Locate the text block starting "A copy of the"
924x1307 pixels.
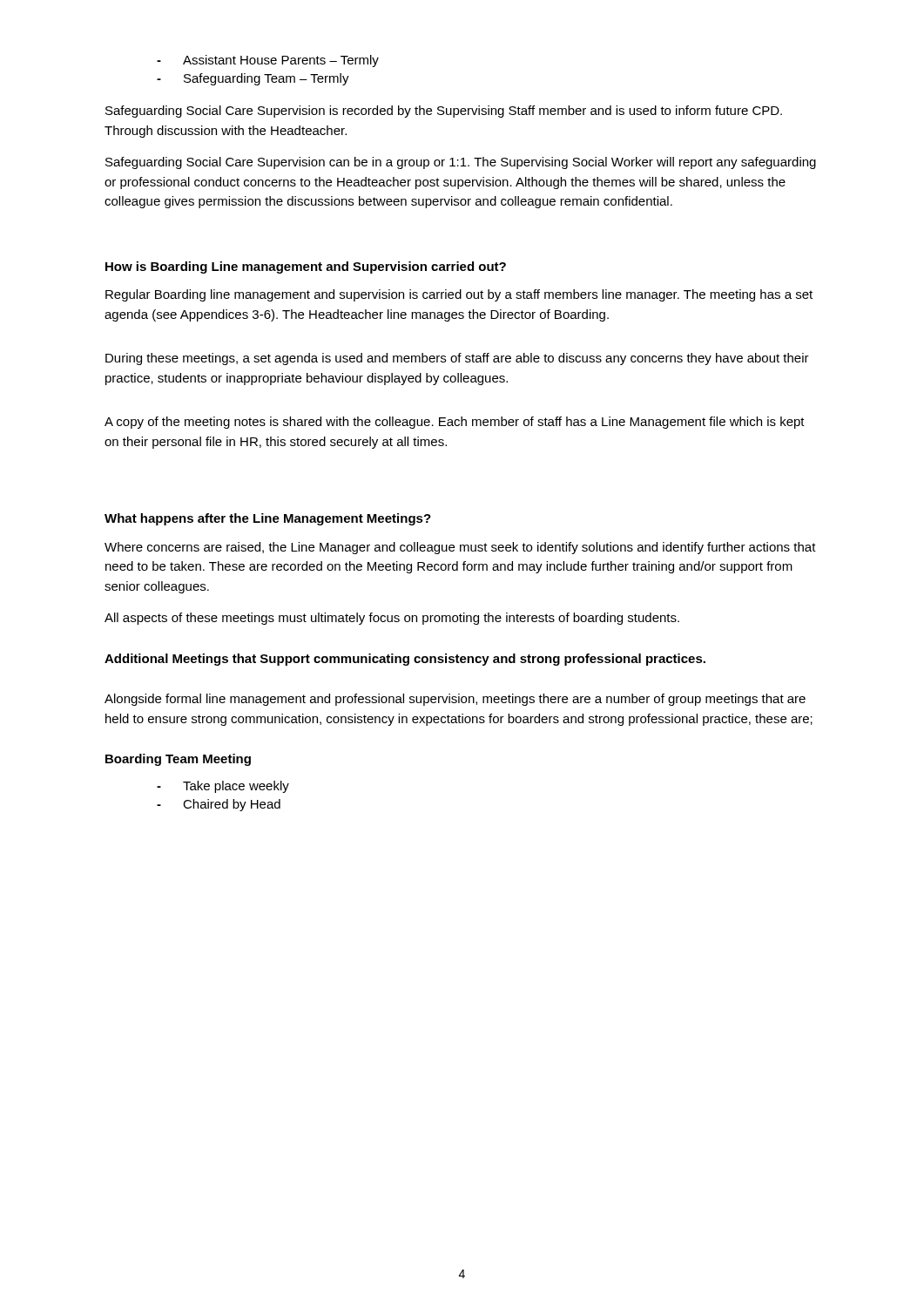(454, 431)
